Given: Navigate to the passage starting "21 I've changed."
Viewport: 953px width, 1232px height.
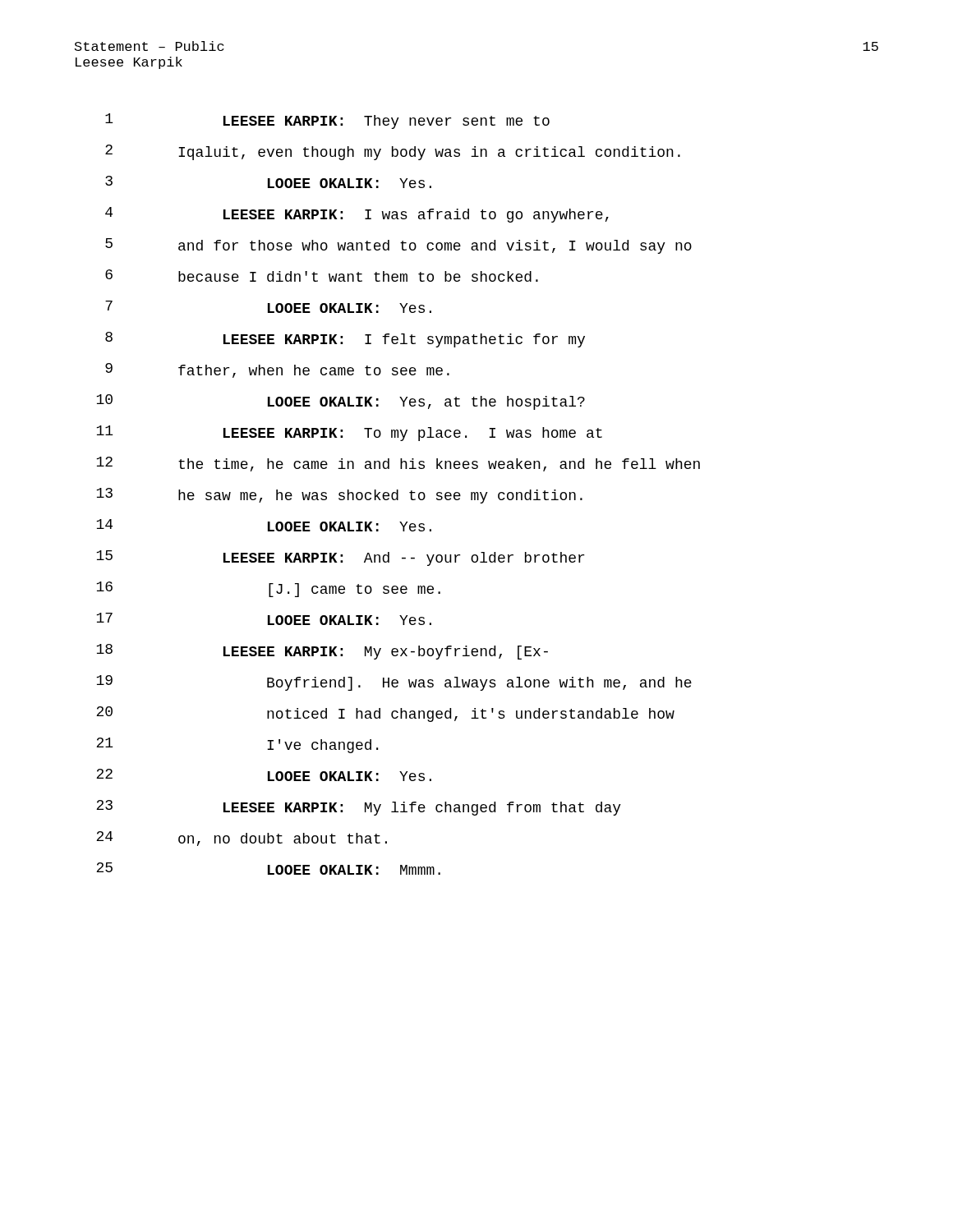Looking at the screenshot, I should (x=100, y=745).
